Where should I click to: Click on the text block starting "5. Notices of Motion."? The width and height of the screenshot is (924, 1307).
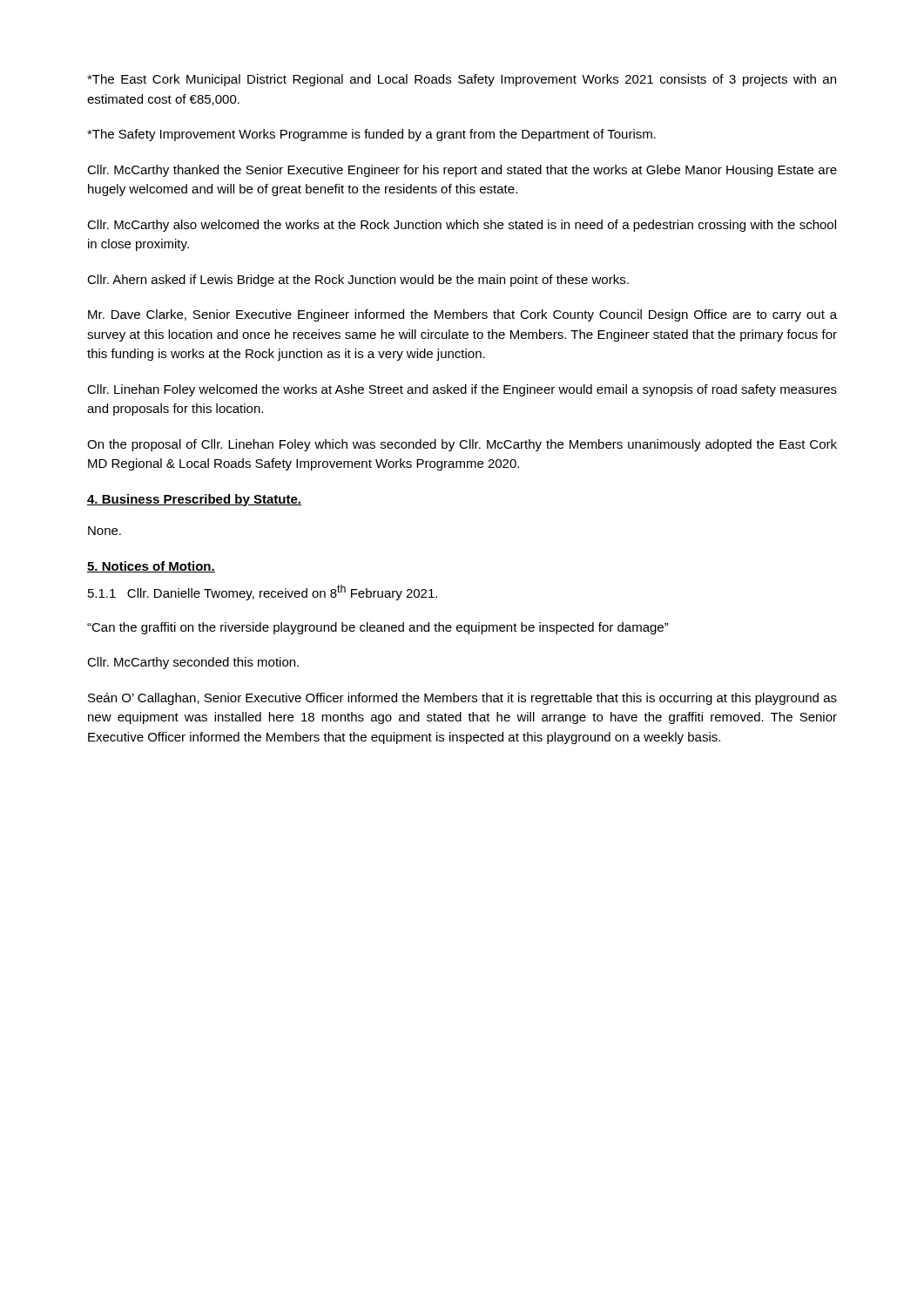click(151, 565)
